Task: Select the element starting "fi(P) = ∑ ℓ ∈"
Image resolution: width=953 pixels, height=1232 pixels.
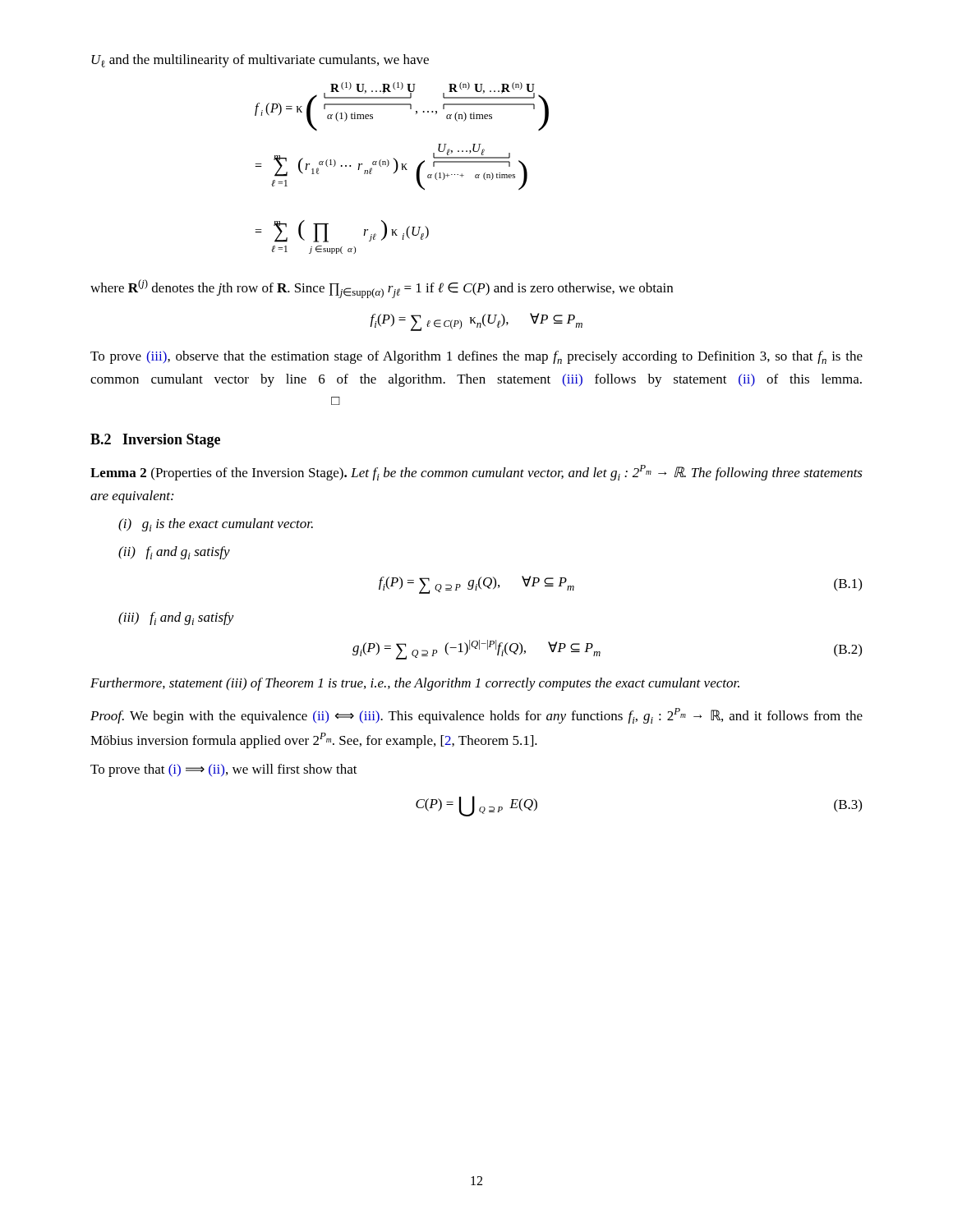Action: click(x=476, y=321)
